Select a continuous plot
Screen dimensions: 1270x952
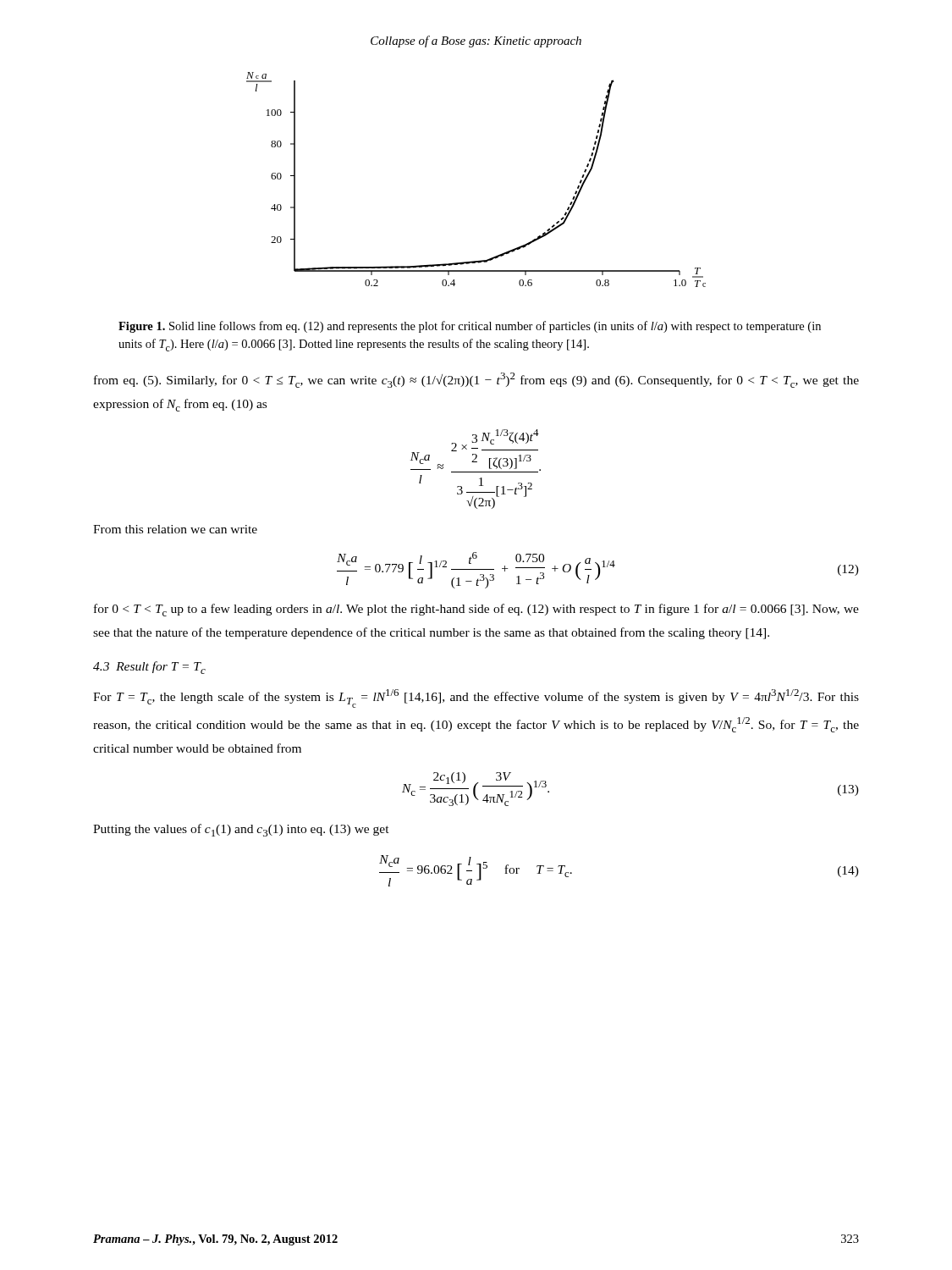tap(476, 188)
